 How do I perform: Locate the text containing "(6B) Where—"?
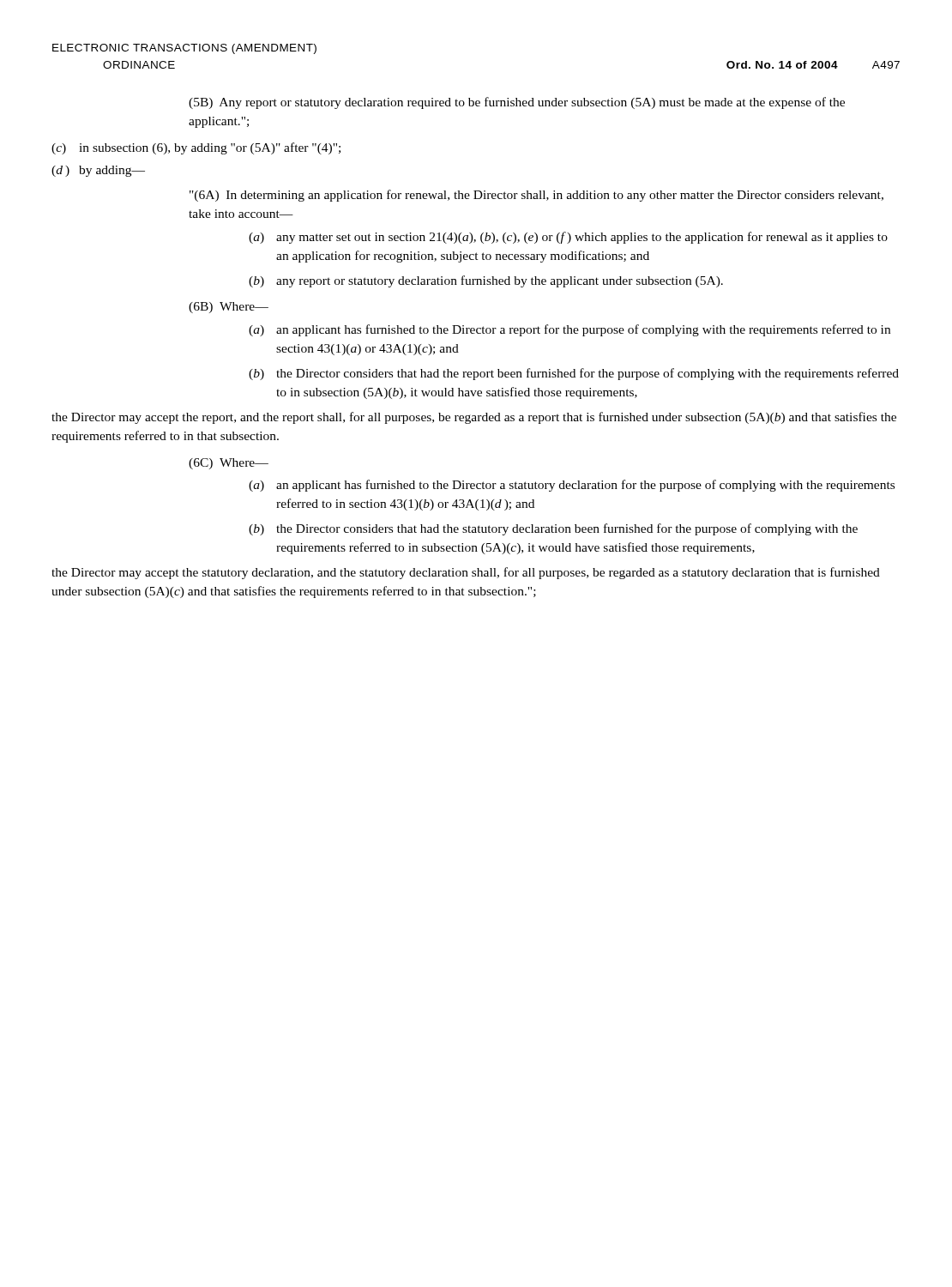229,308
